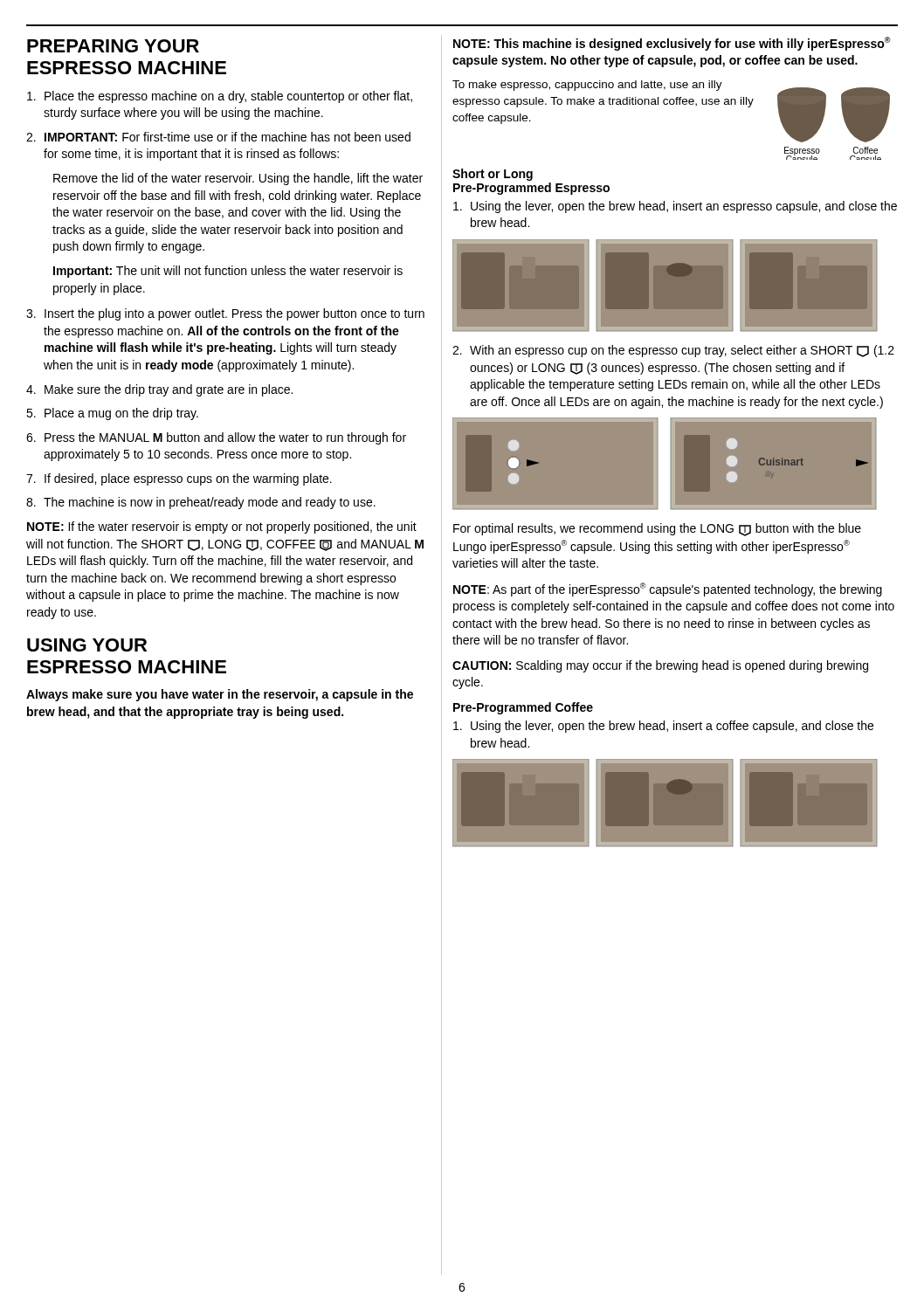Find "Pre-Programmed Coffee" on this page
Screen dimensions: 1310x924
tap(523, 707)
